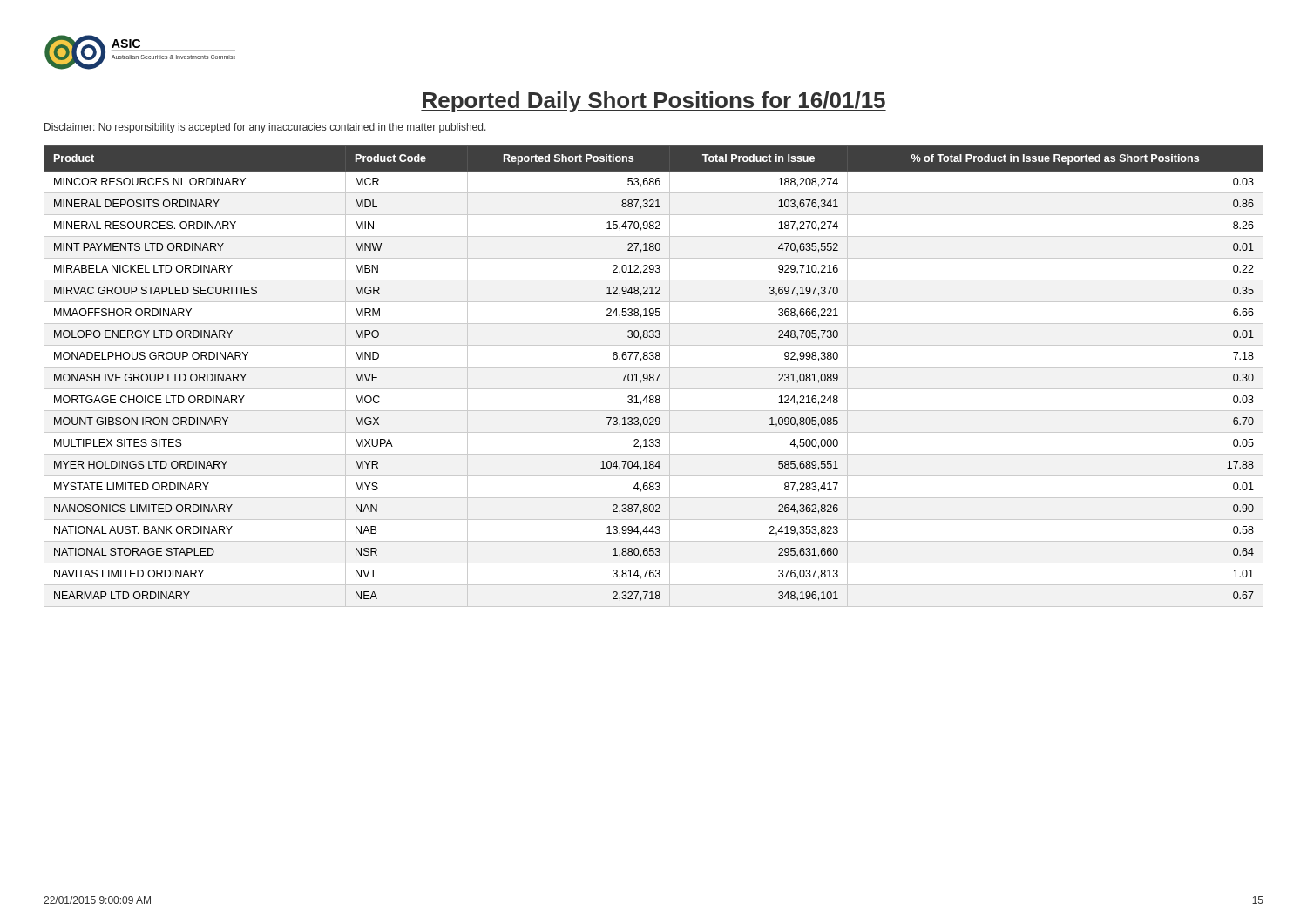Find the table that mentions "MMAOFFSHOR ORDINARY"
This screenshot has width=1307, height=924.
(654, 376)
